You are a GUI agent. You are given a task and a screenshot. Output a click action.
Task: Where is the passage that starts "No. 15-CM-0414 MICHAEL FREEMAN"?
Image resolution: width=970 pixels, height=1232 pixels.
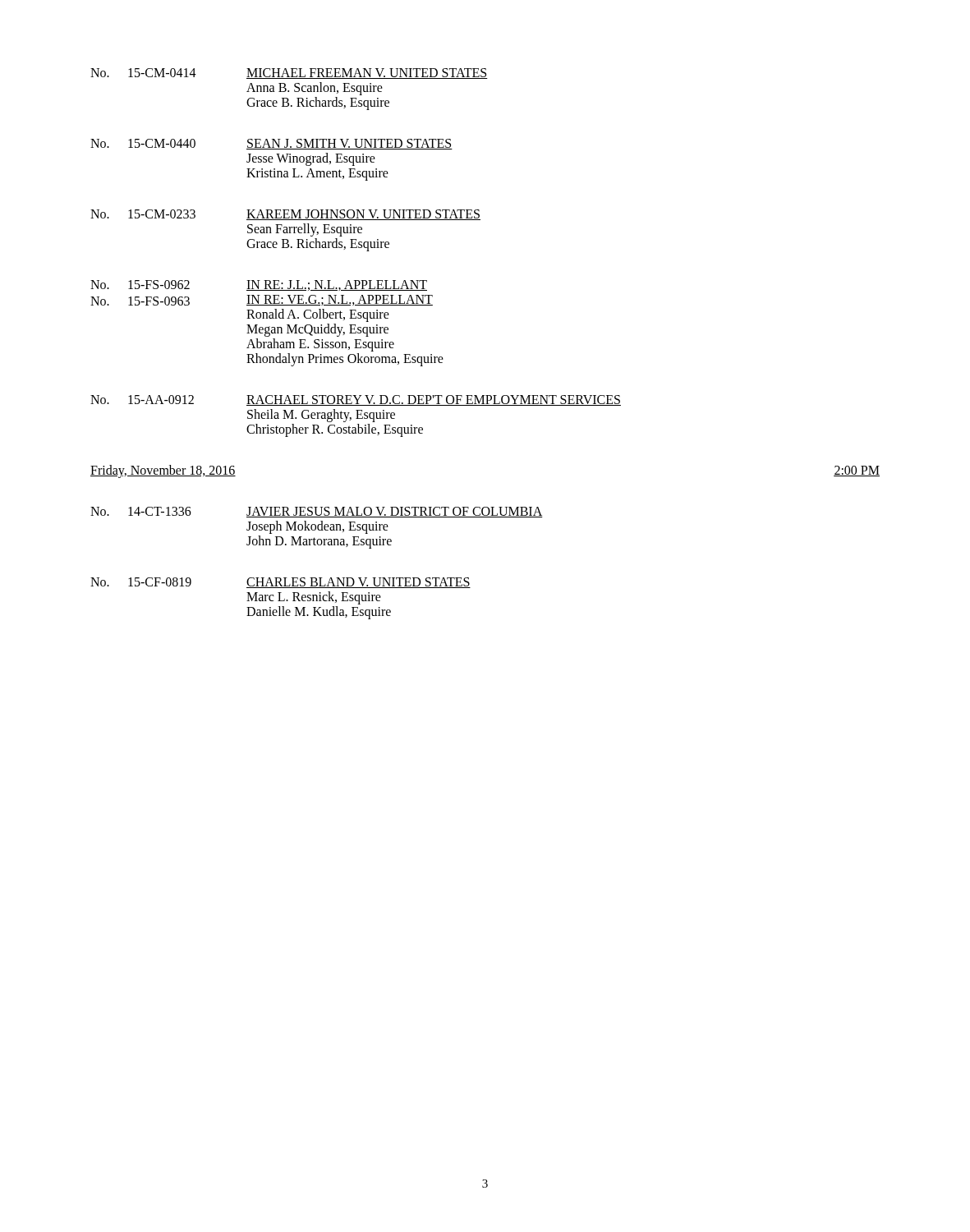click(485, 88)
